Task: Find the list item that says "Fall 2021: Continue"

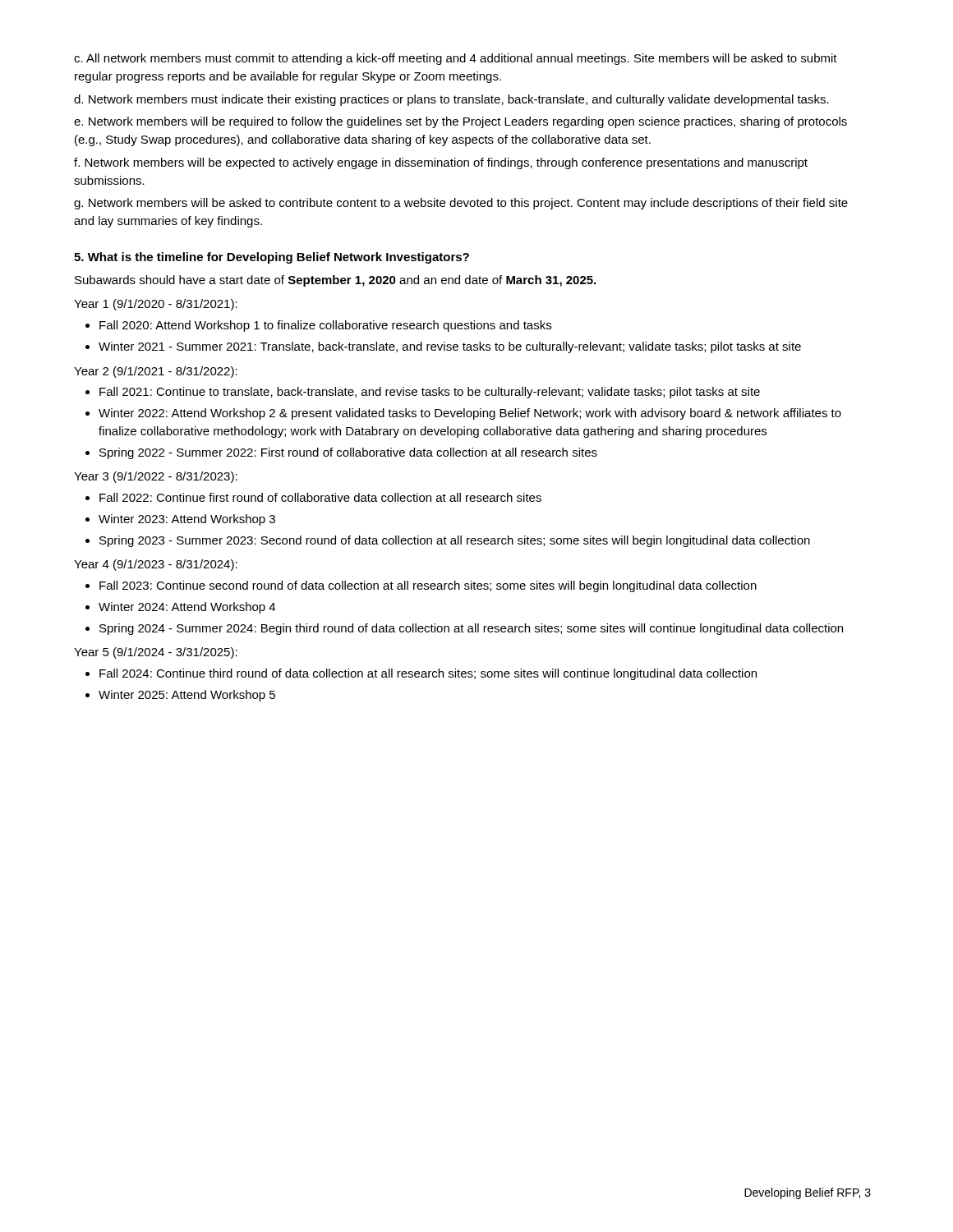Action: [429, 392]
